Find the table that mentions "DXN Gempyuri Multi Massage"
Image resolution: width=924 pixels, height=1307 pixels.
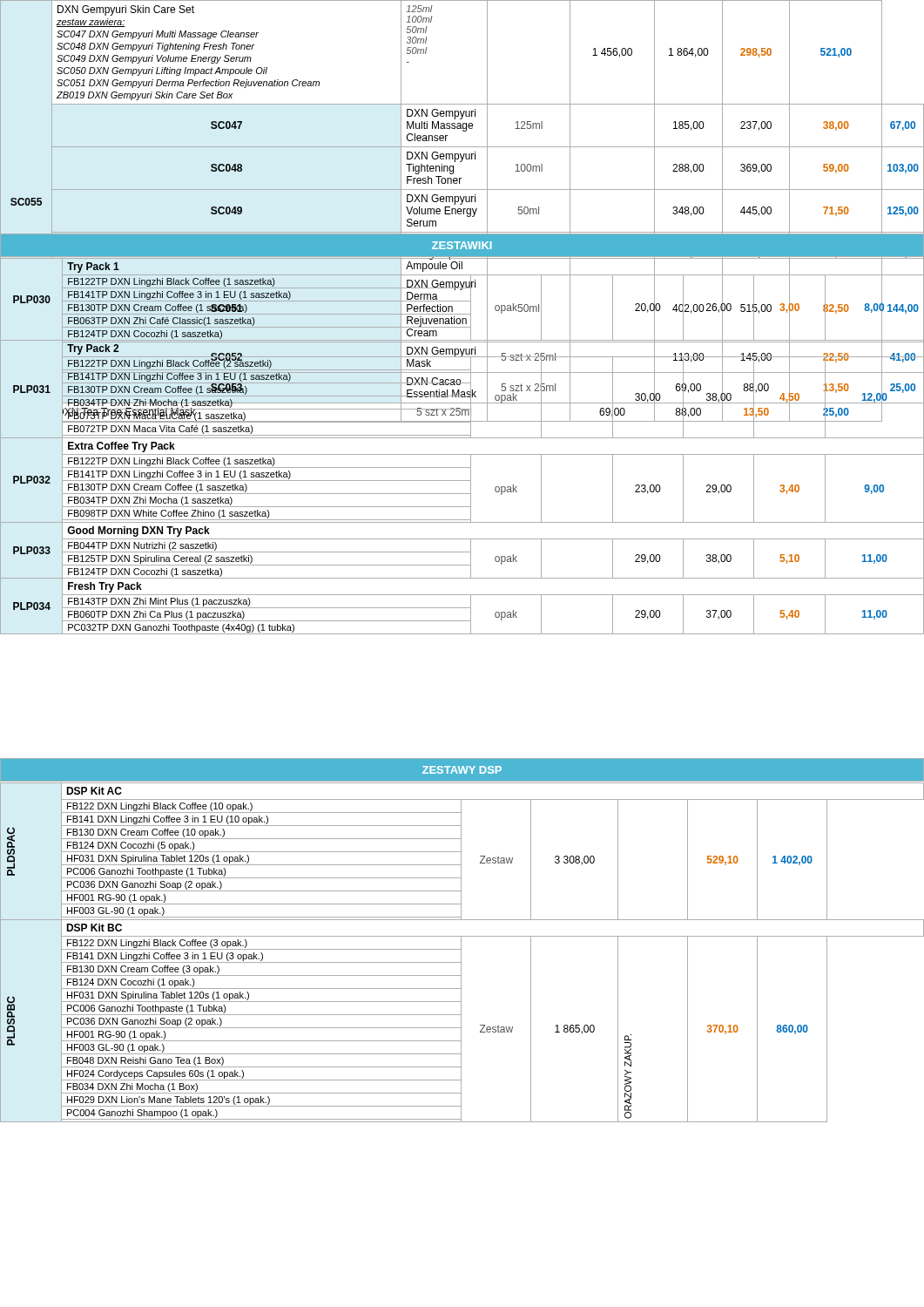462,211
